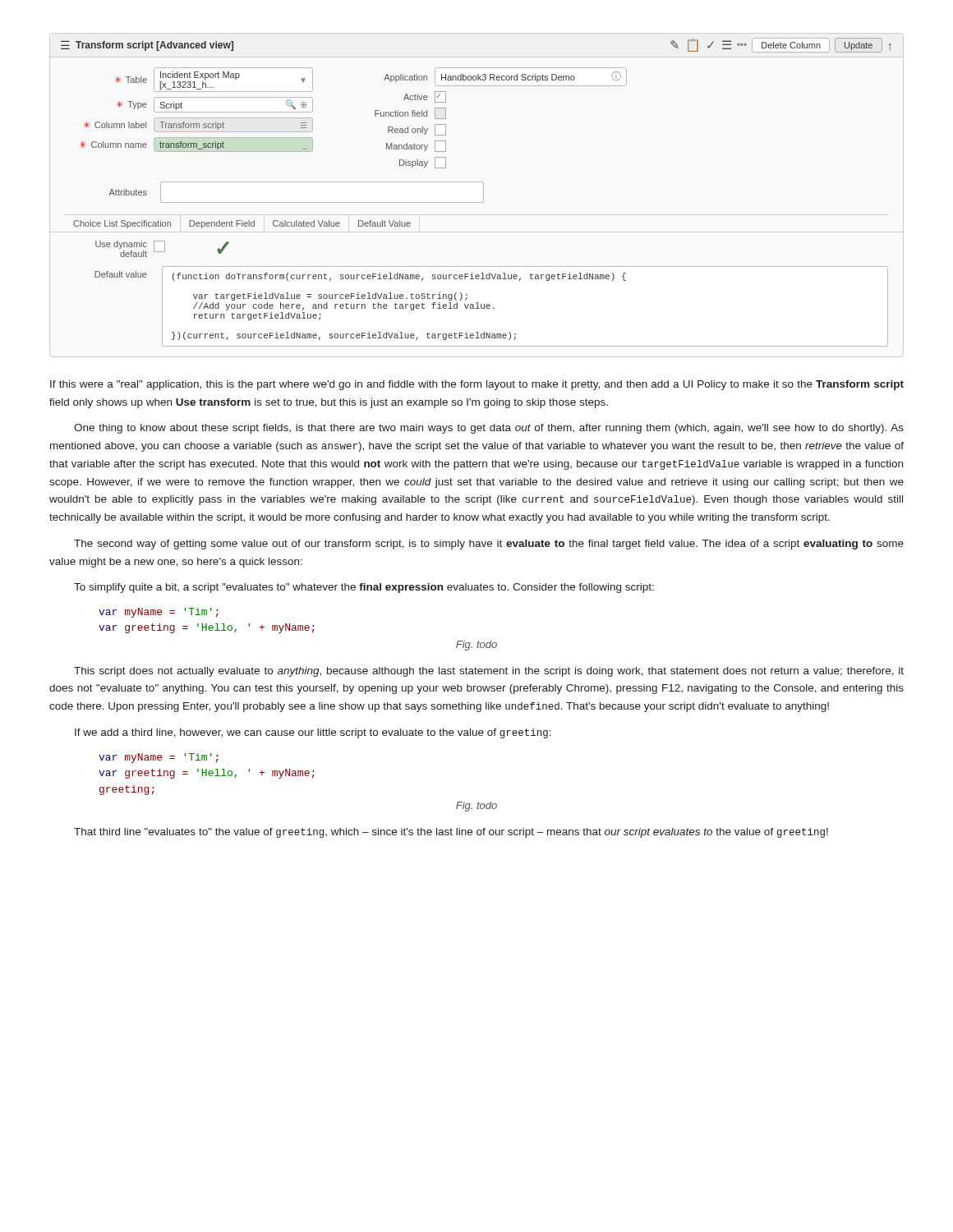Click on the region starting "To simplify quite a"
The width and height of the screenshot is (953, 1232).
point(476,587)
